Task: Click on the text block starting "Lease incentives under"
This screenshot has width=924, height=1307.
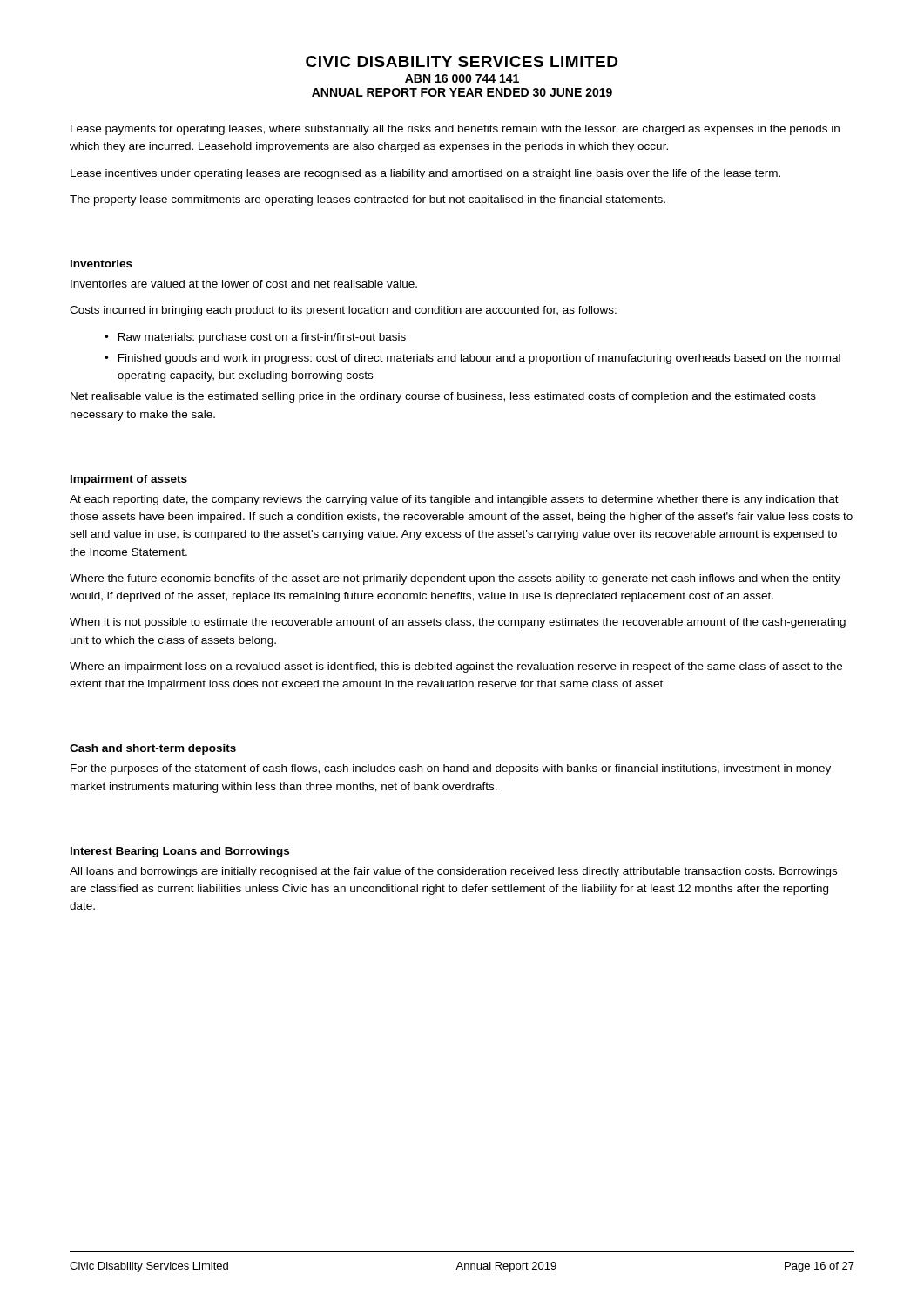Action: pyautogui.click(x=426, y=173)
